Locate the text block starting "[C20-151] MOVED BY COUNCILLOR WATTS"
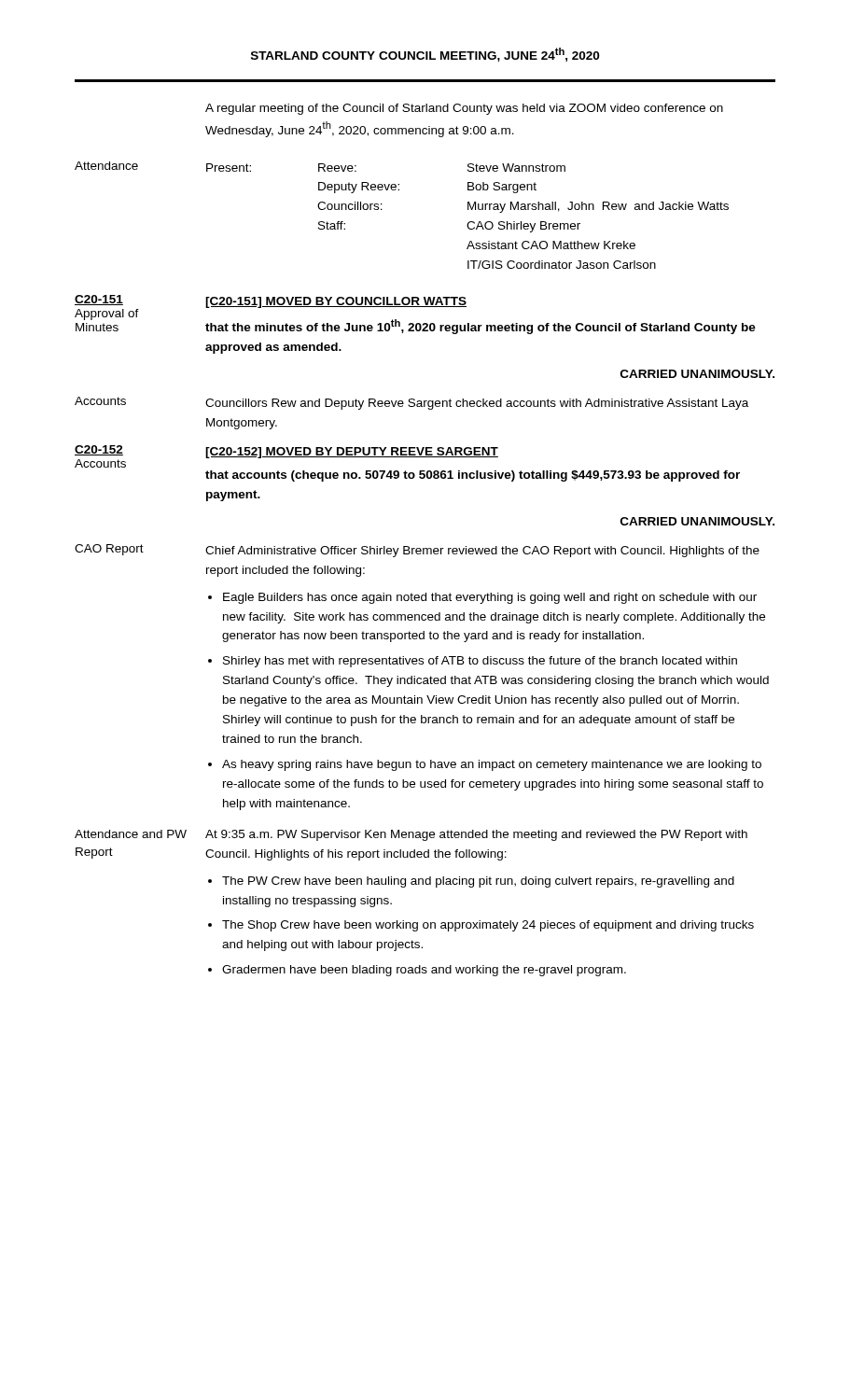The image size is (850, 1400). 336,301
